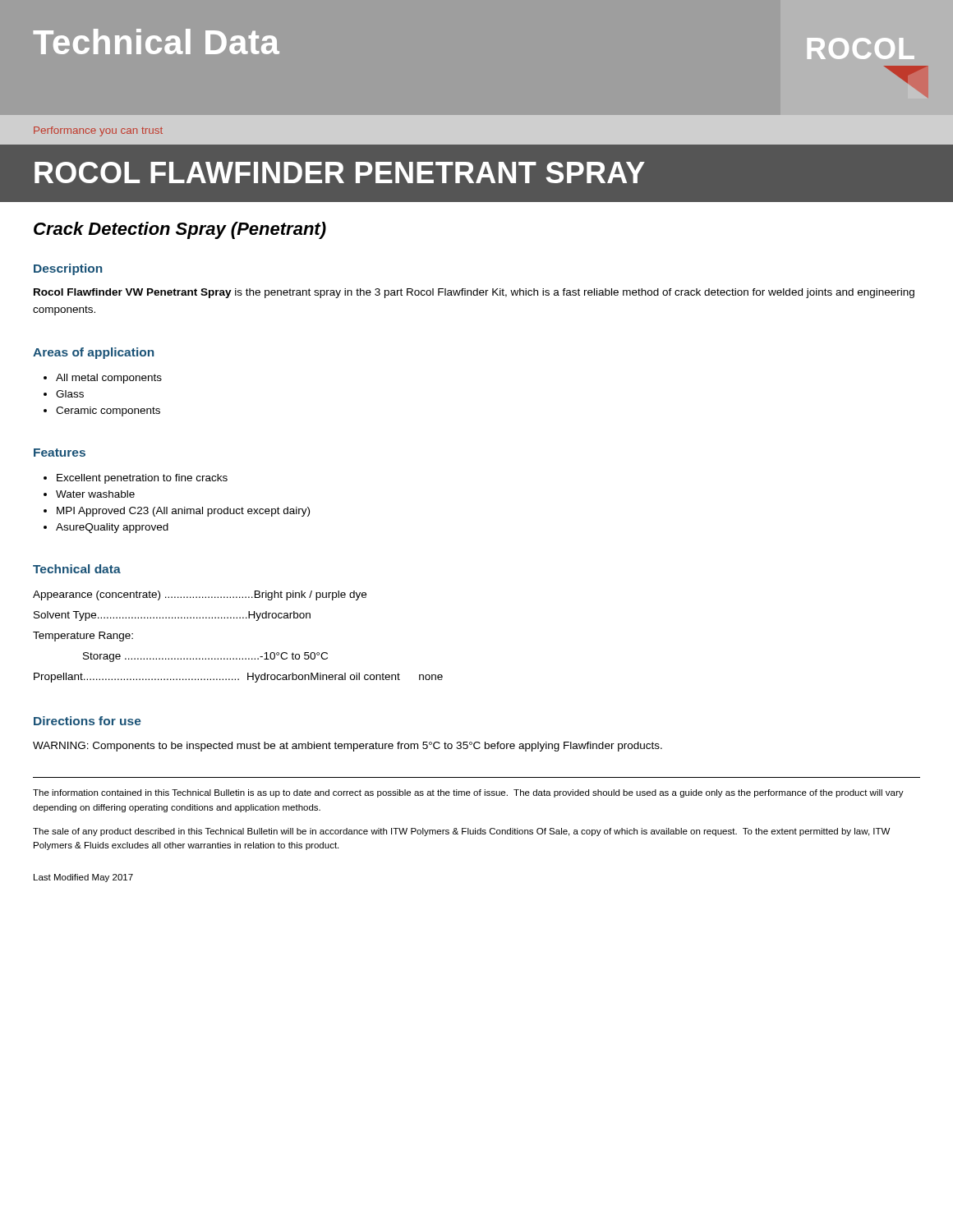
Task: Where is the passage that starts "The sale of any product described in this"?
Action: (476, 839)
